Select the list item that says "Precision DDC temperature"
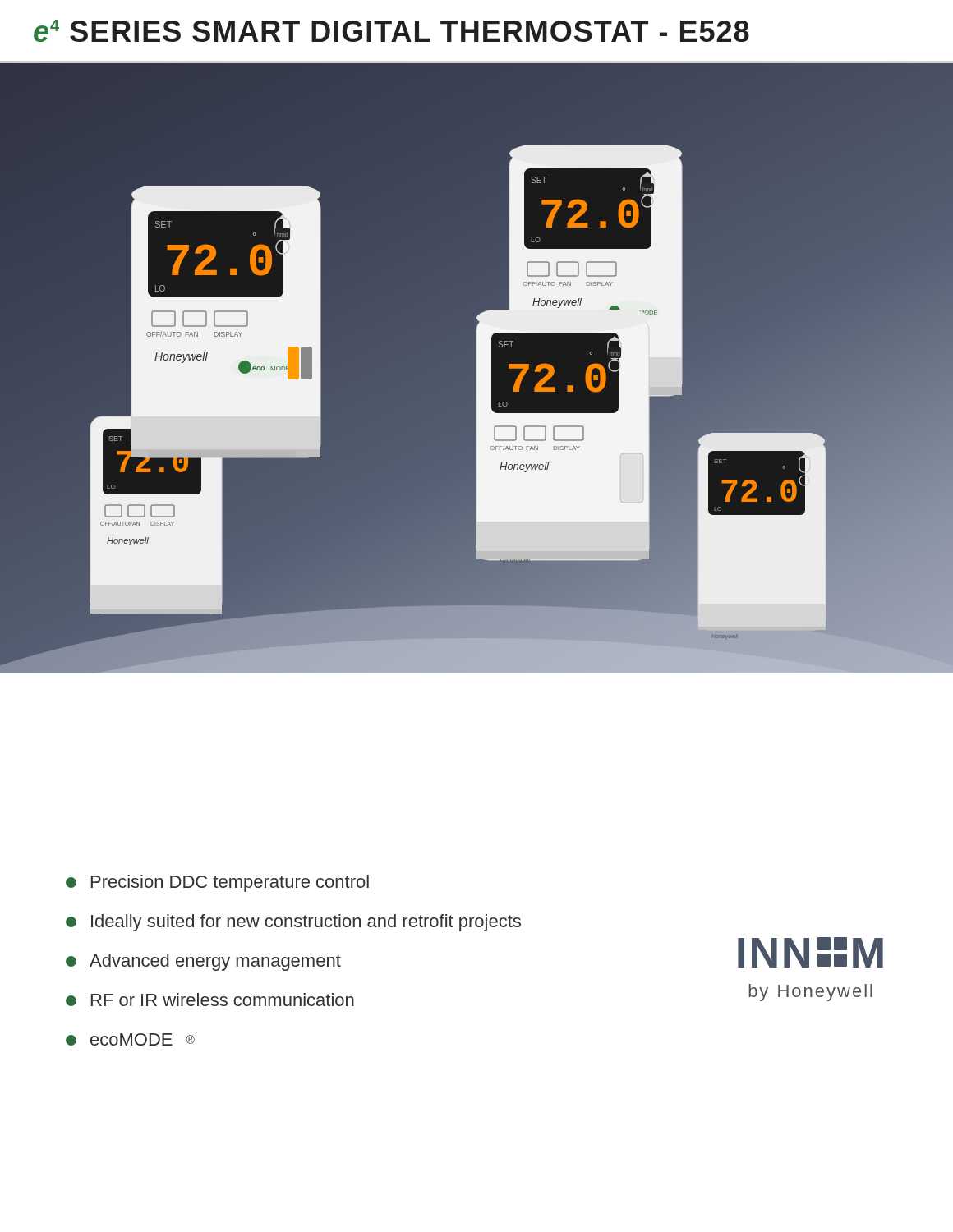 [218, 882]
